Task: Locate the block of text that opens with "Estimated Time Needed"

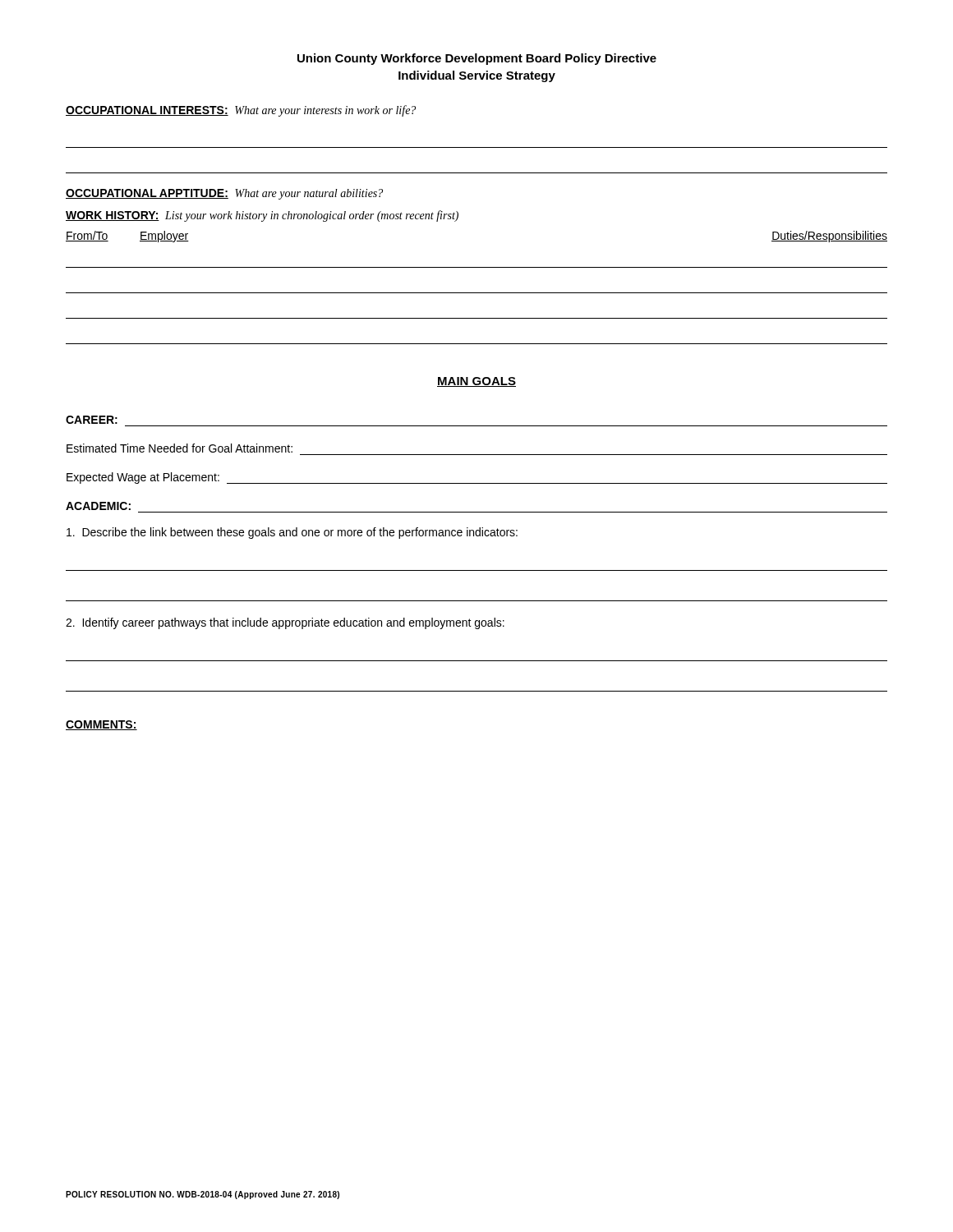Action: (x=476, y=446)
